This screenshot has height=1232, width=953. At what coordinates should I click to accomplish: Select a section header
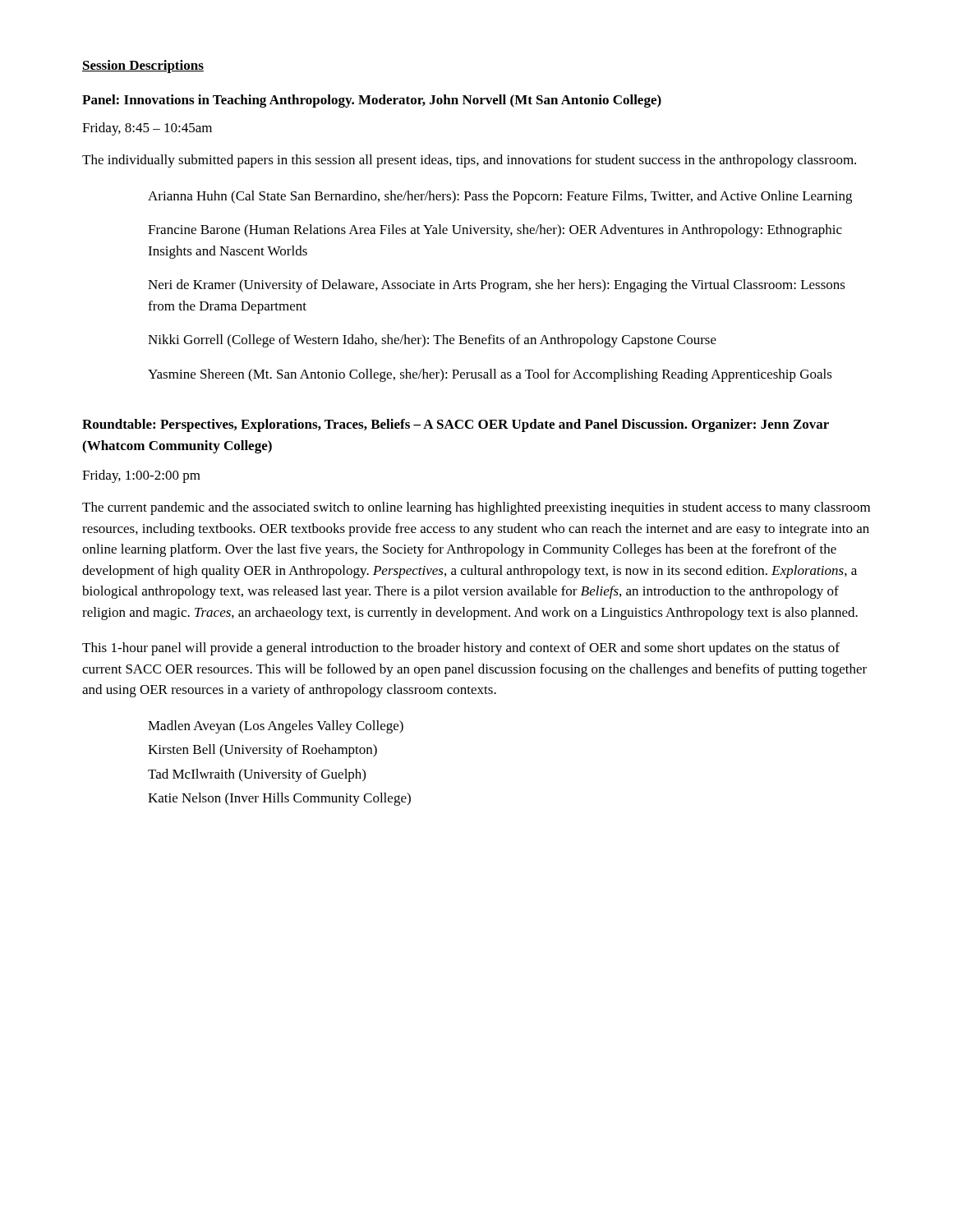(x=143, y=65)
